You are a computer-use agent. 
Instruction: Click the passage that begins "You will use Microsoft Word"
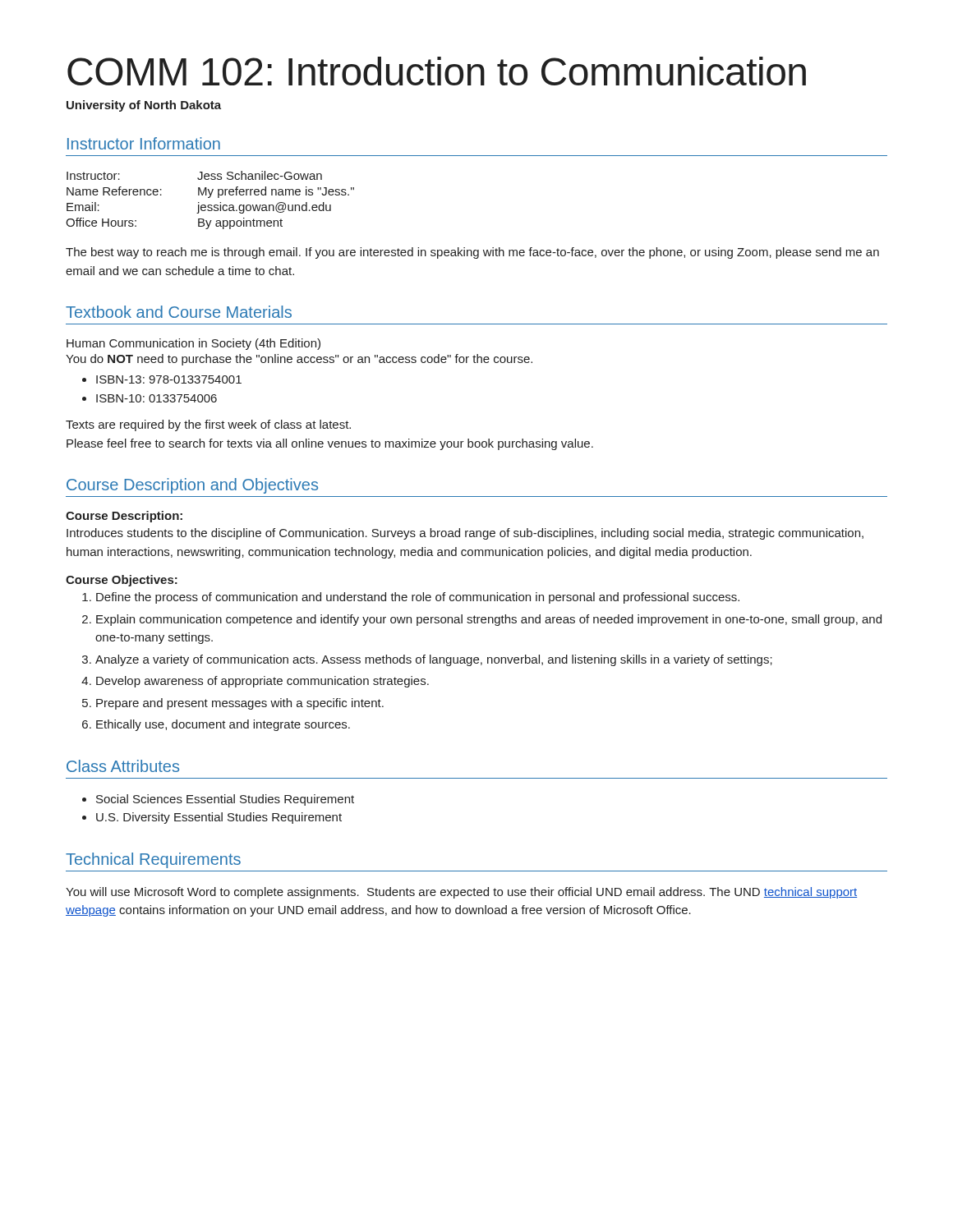point(476,901)
